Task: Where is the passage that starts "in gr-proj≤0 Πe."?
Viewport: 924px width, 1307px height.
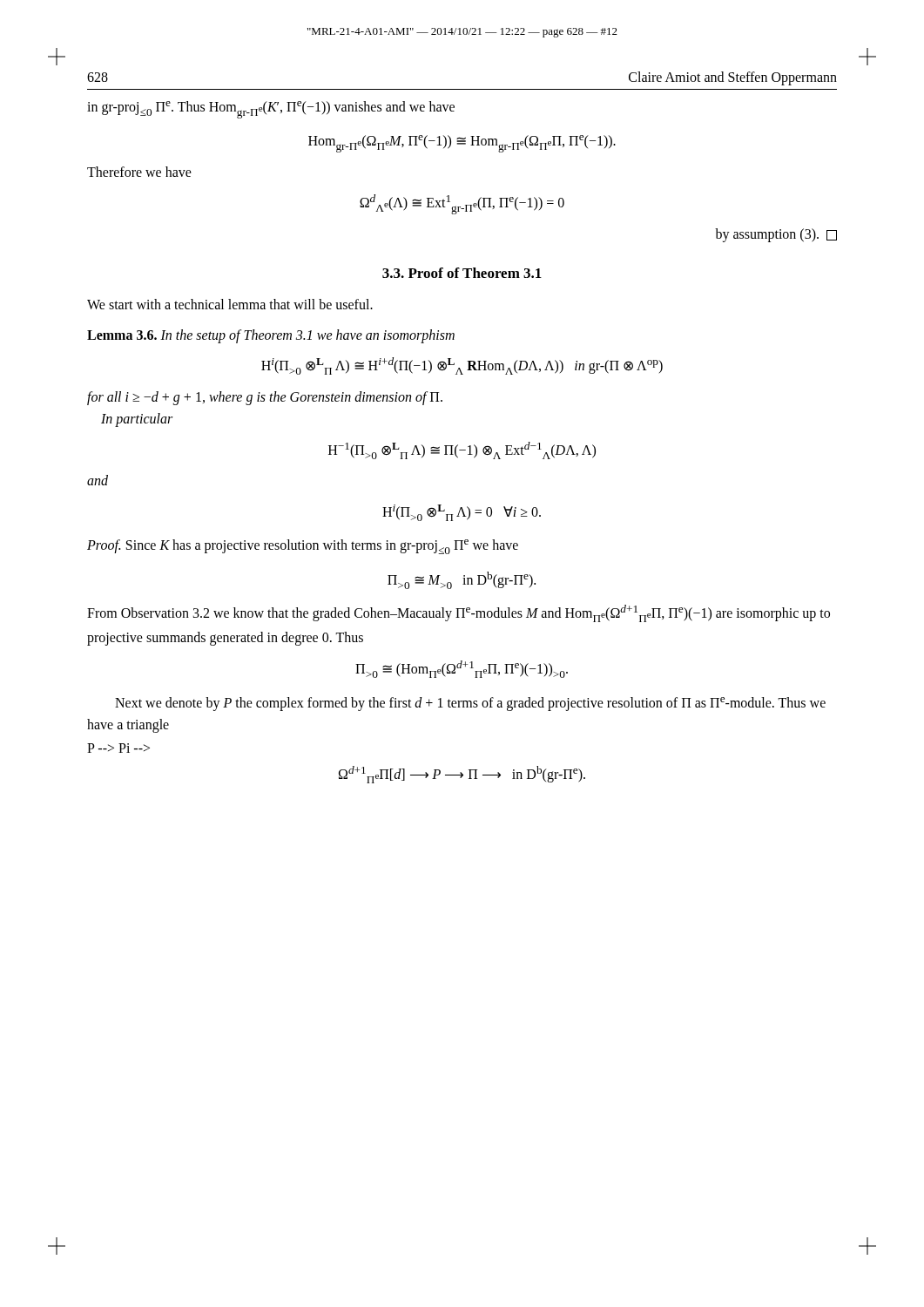Action: pos(271,107)
